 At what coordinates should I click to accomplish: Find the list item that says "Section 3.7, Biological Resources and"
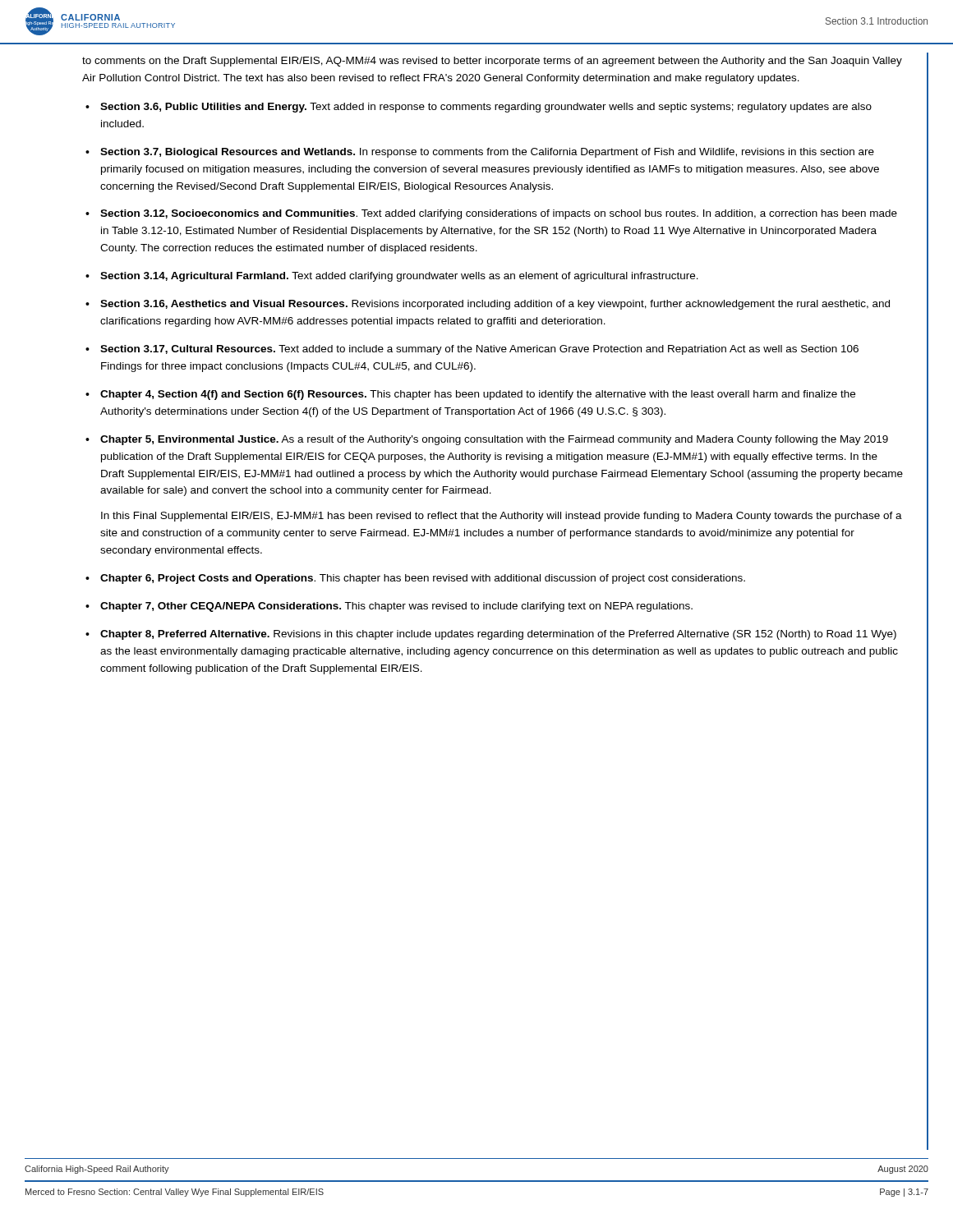pyautogui.click(x=502, y=169)
